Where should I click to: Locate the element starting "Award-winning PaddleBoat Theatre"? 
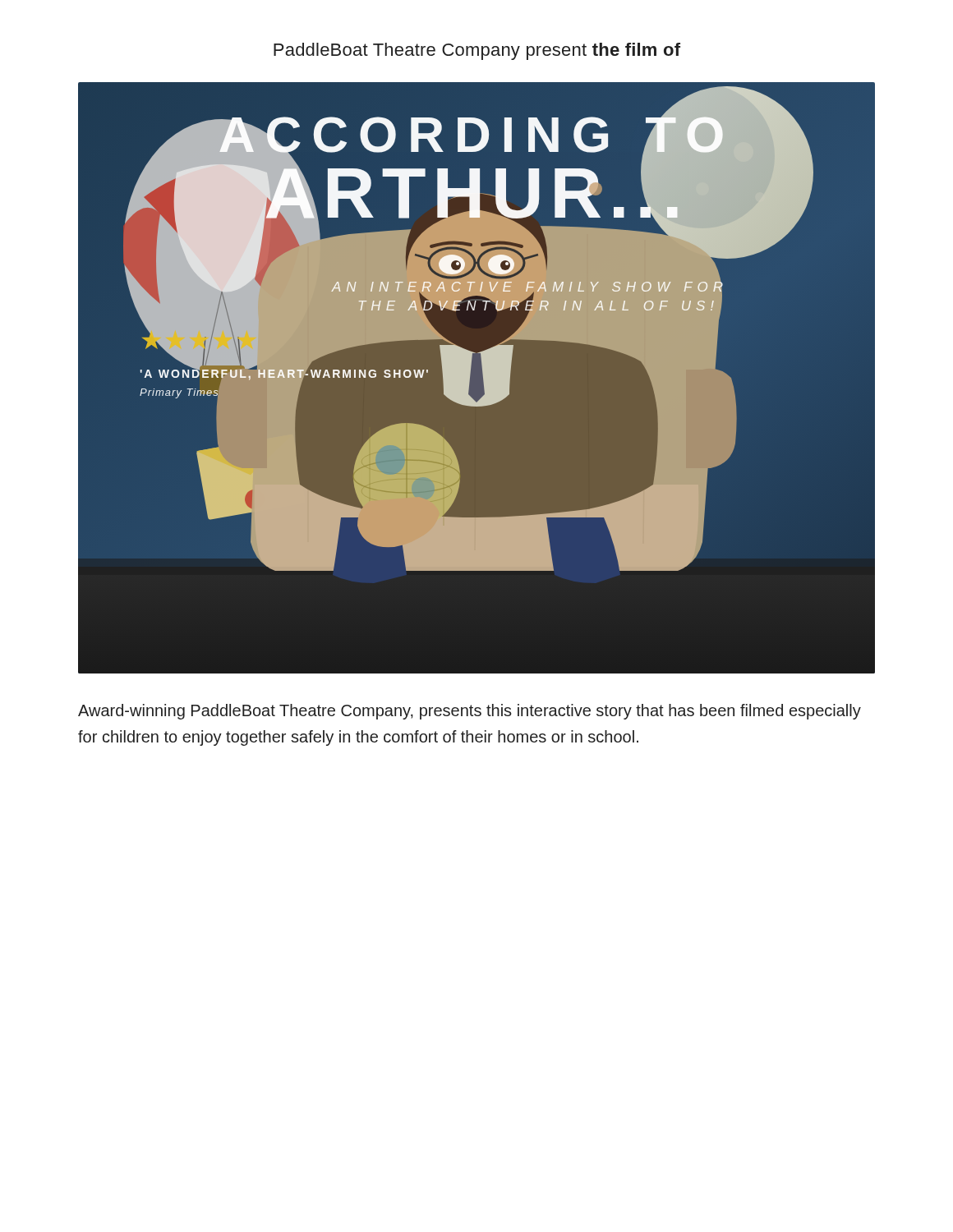coord(469,723)
